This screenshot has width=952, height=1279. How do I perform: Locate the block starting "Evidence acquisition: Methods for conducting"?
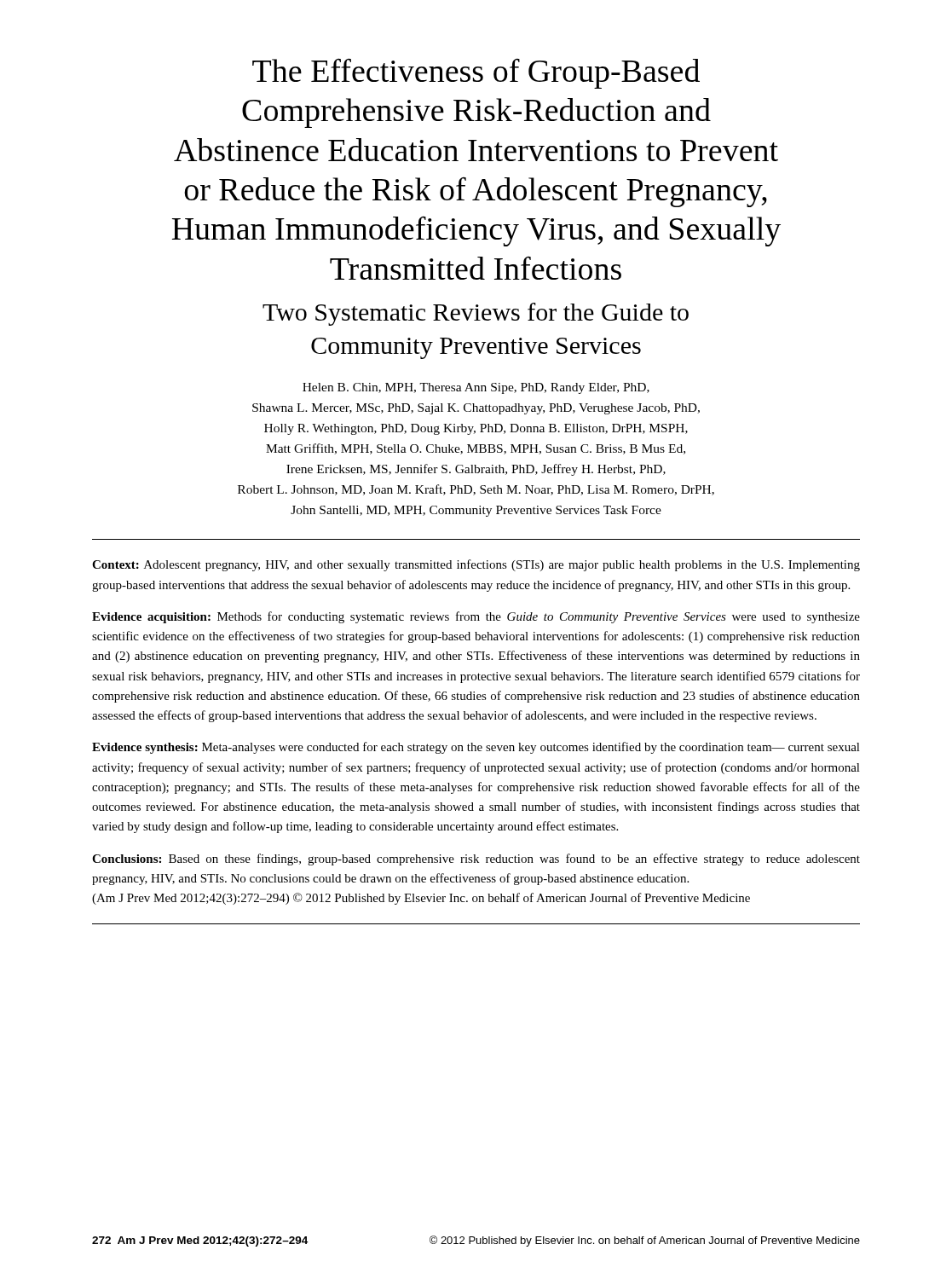[x=476, y=666]
